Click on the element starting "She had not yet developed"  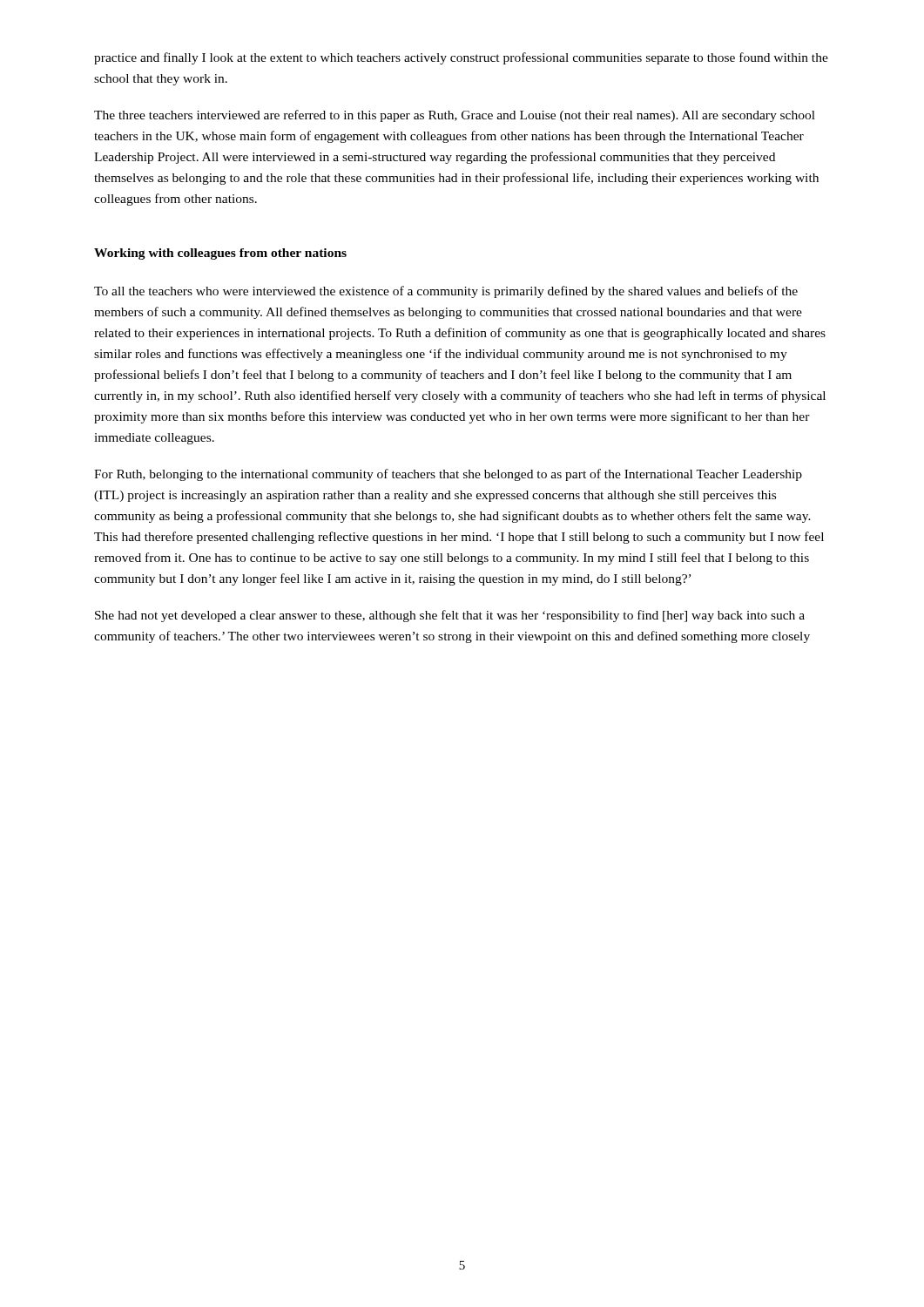462,626
